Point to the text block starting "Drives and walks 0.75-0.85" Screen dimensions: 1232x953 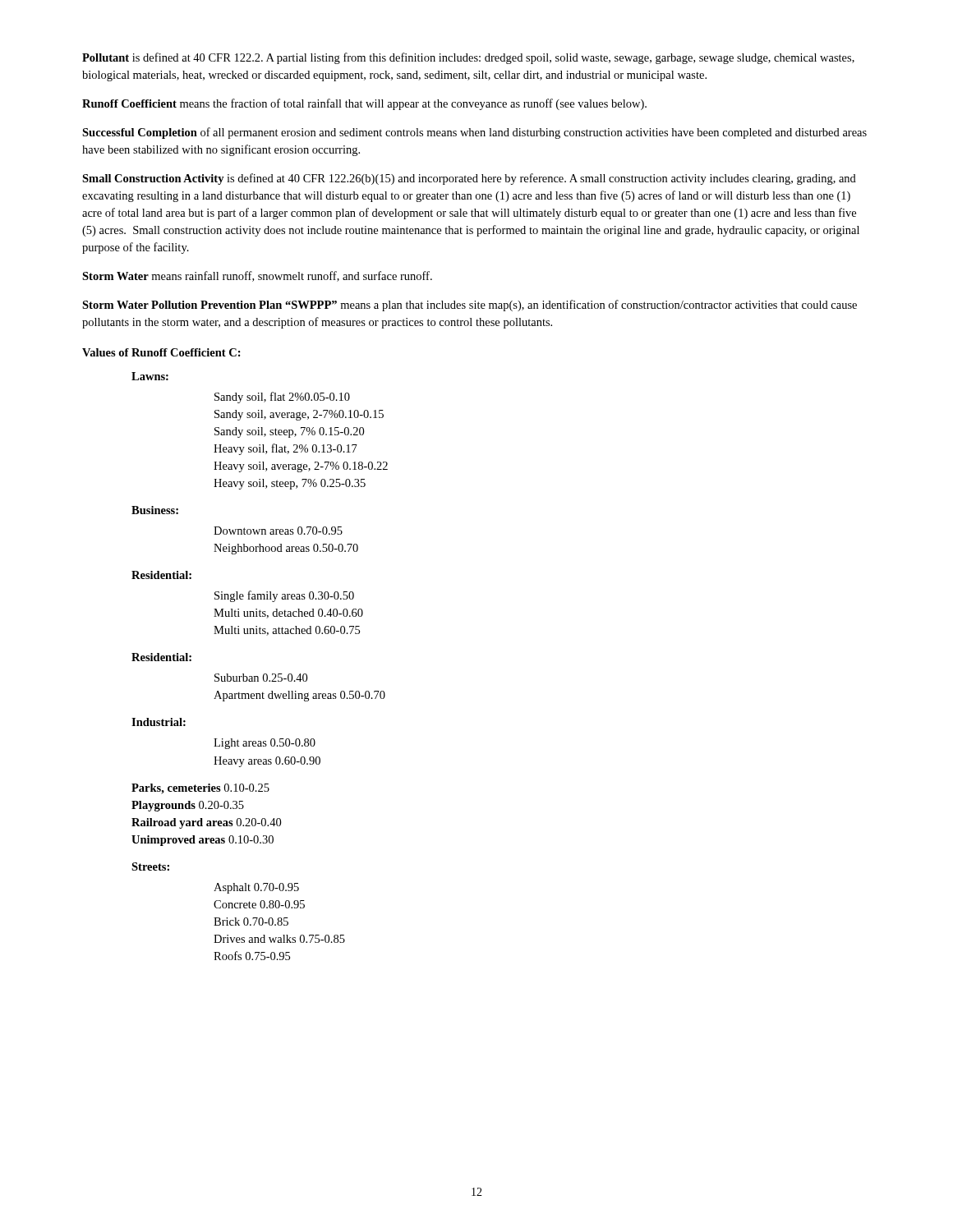click(279, 938)
